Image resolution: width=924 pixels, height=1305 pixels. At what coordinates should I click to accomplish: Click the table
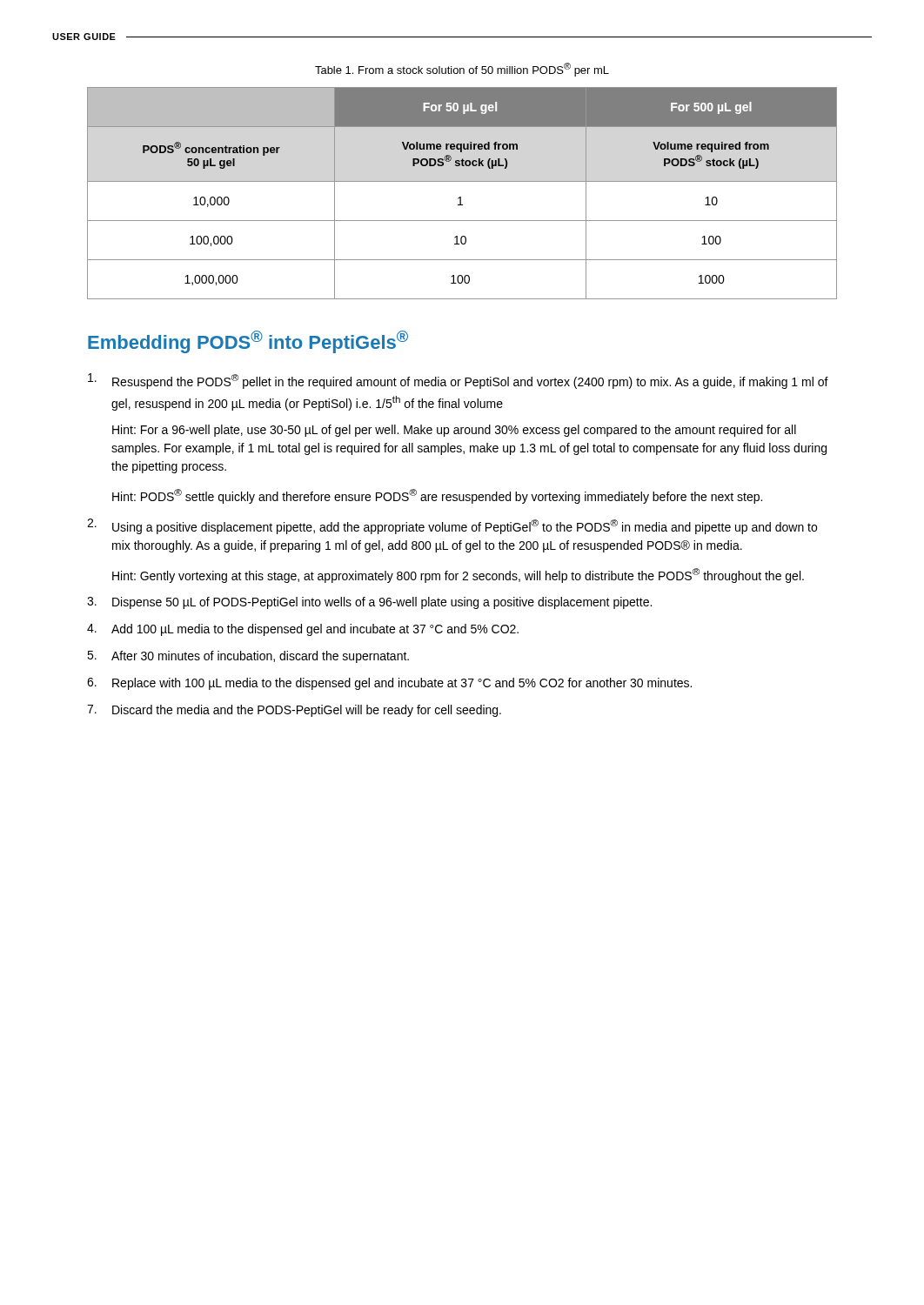462,193
